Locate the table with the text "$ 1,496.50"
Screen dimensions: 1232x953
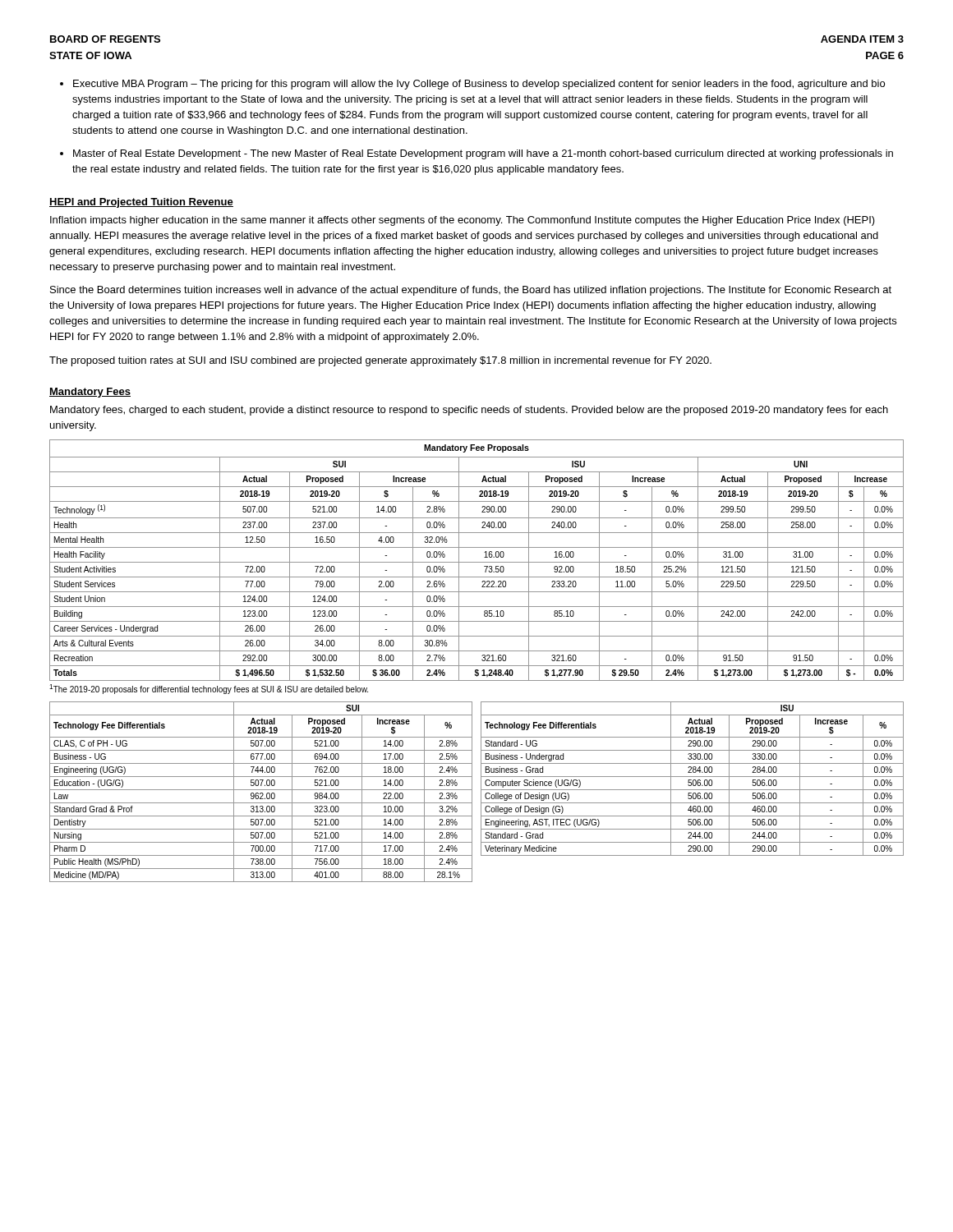[x=476, y=567]
